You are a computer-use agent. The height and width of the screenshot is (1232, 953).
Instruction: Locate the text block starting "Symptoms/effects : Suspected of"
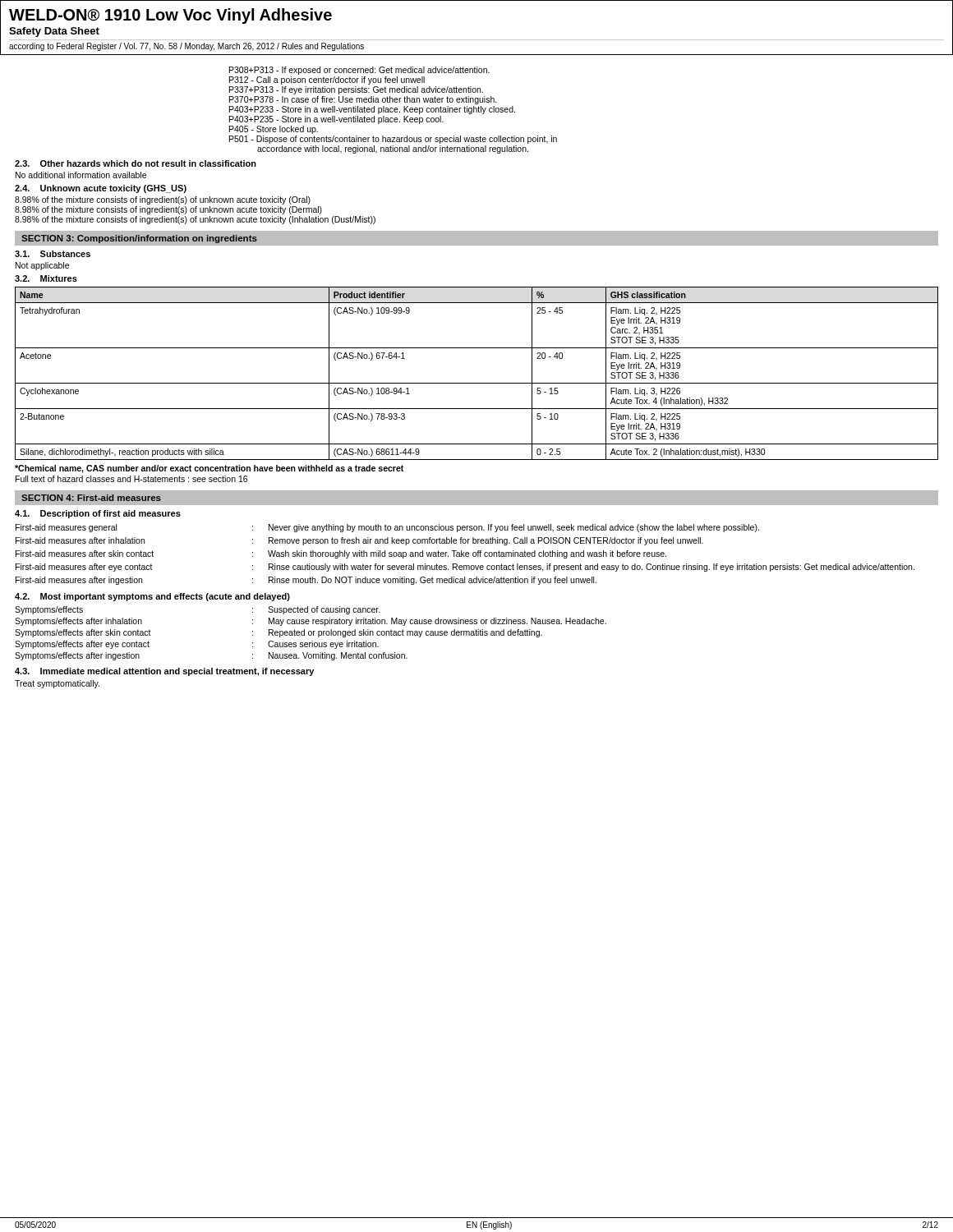tap(476, 632)
